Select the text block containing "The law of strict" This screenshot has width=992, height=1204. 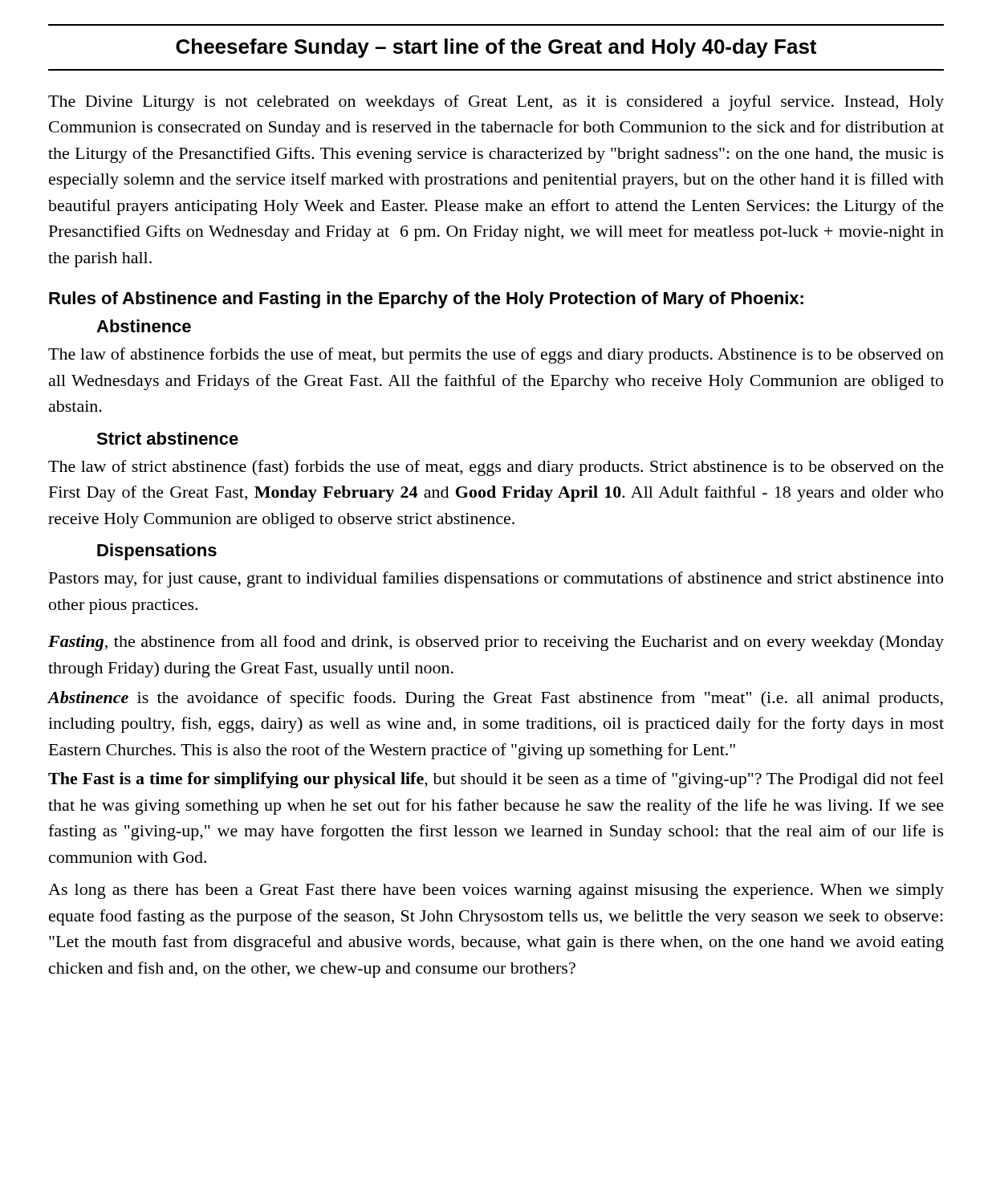pyautogui.click(x=496, y=492)
